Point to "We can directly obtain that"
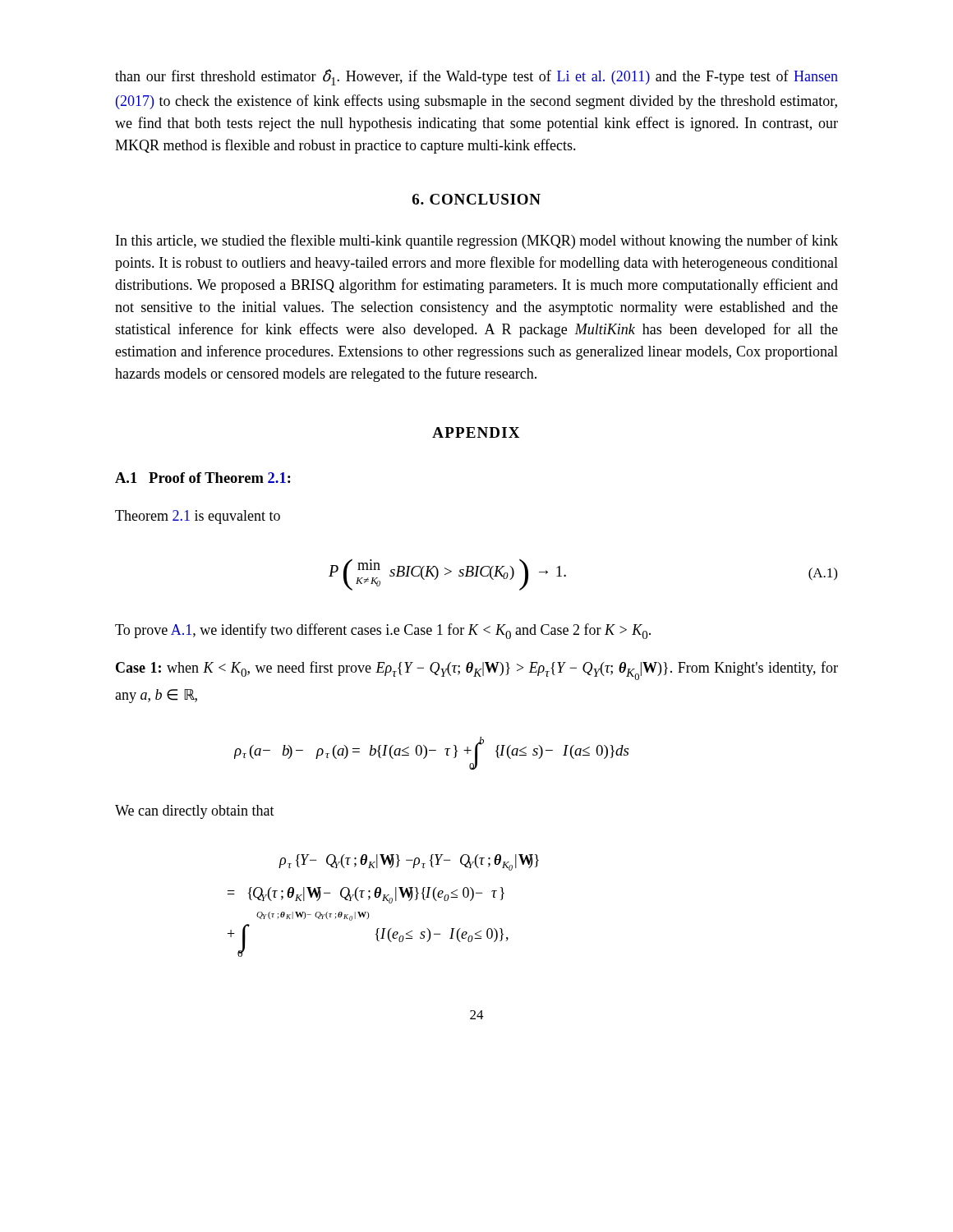The height and width of the screenshot is (1232, 953). [x=195, y=811]
